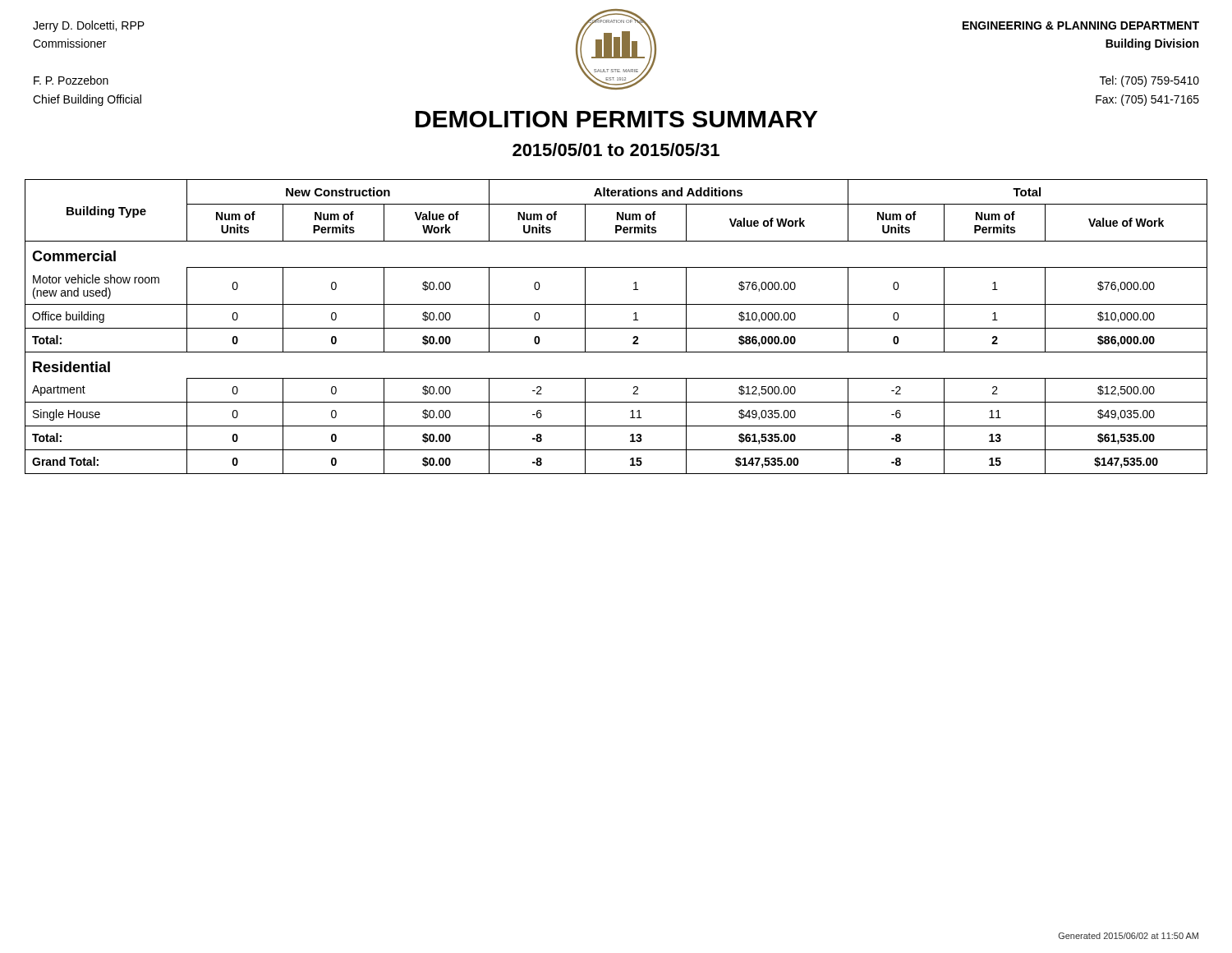Navigate to the text block starting "2015/05/01 to 2015/05/31"
The image size is (1232, 953).
[x=616, y=150]
